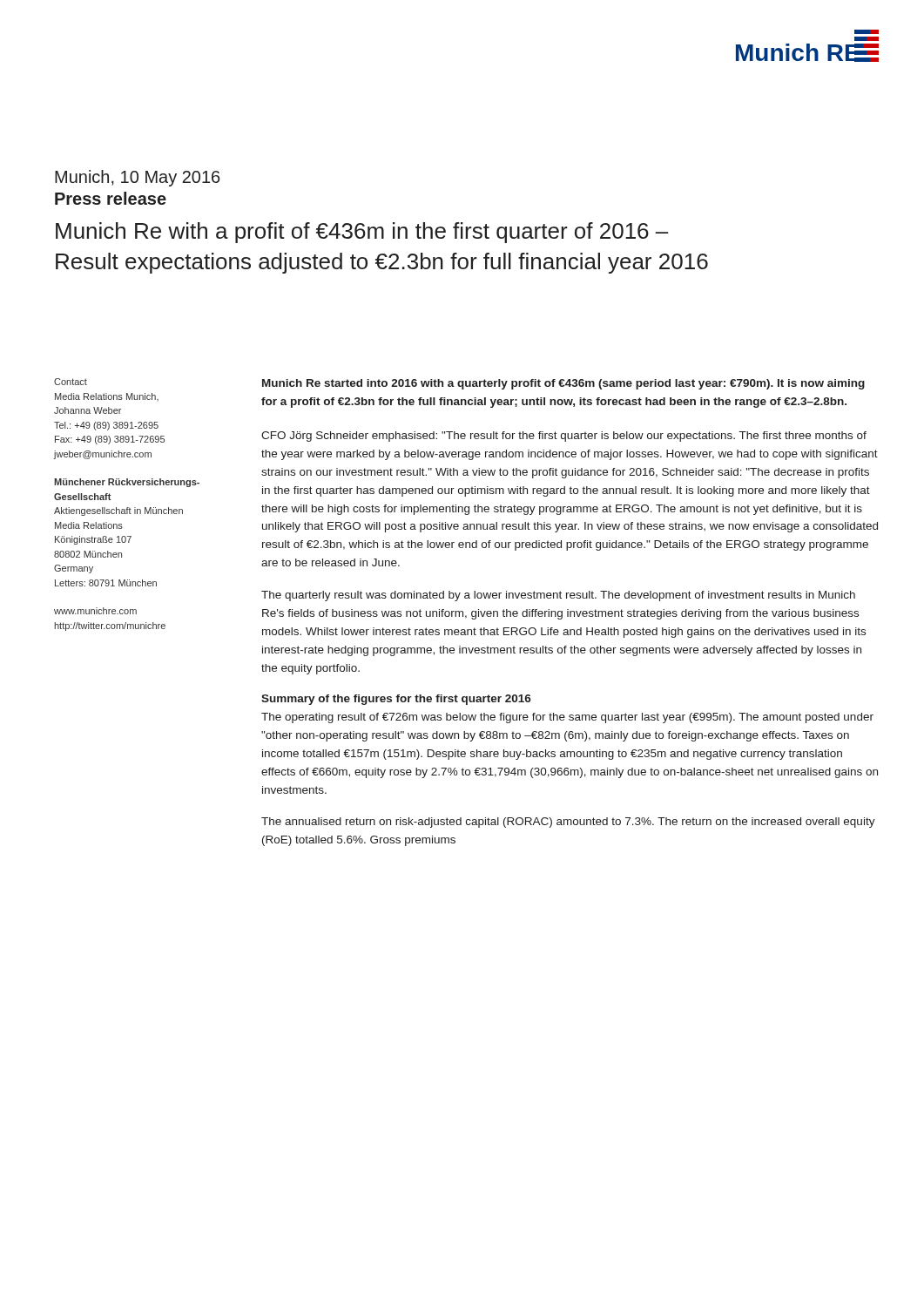This screenshot has height=1307, width=924.
Task: Find the title that reads "Munich Re with a"
Action: (x=381, y=246)
